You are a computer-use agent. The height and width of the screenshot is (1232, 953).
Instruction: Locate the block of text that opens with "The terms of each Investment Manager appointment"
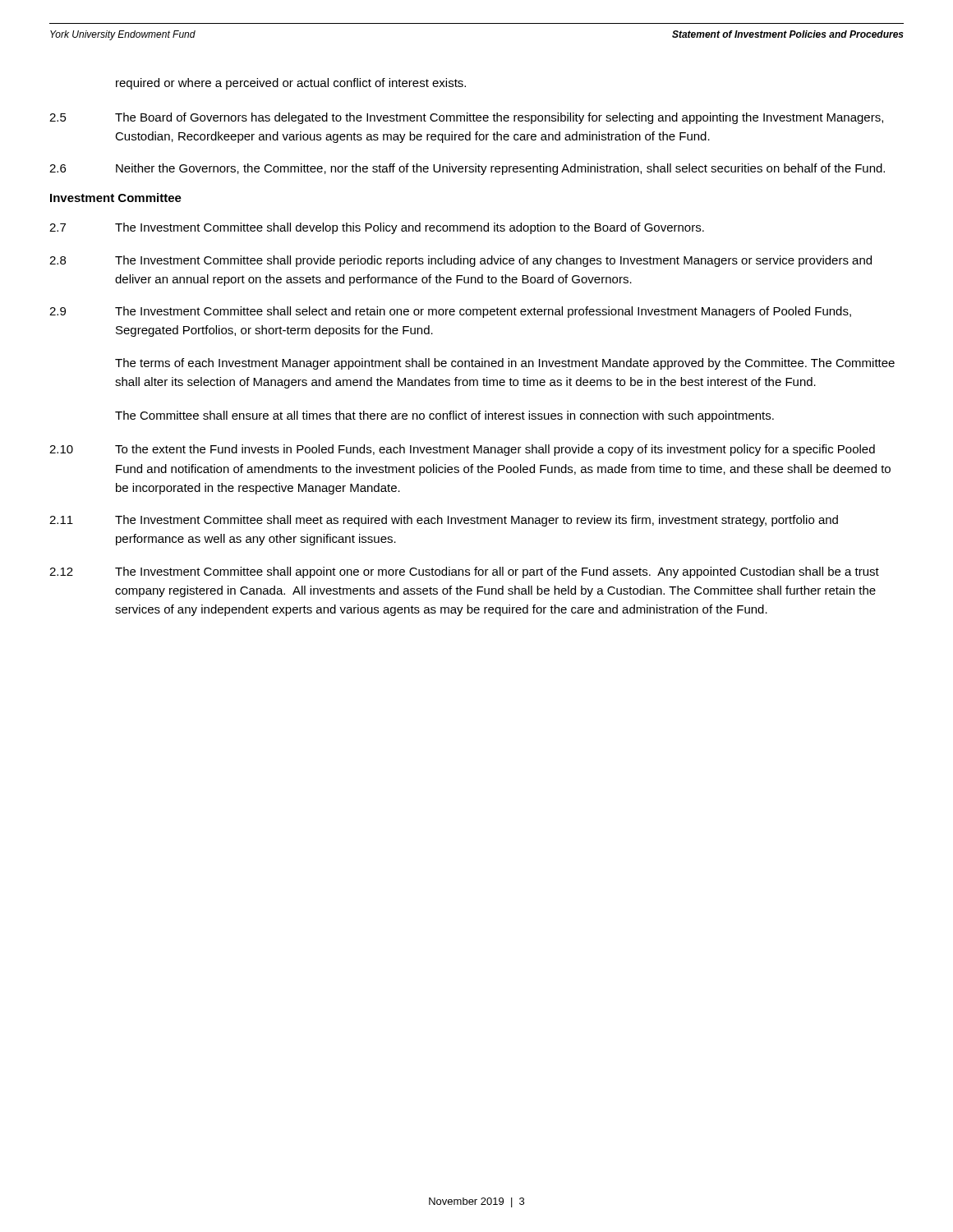click(505, 372)
